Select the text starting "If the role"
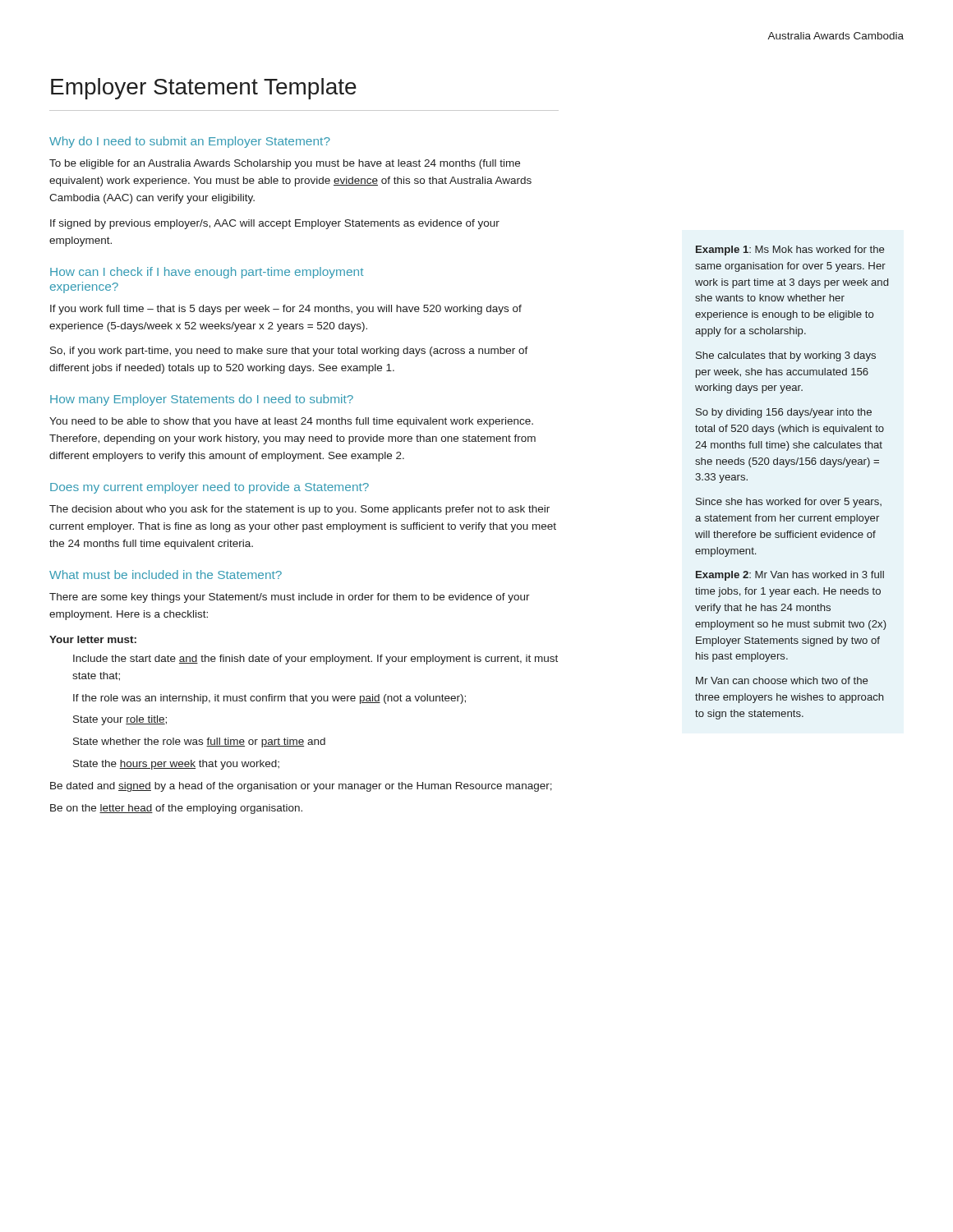The width and height of the screenshot is (953, 1232). click(x=270, y=697)
